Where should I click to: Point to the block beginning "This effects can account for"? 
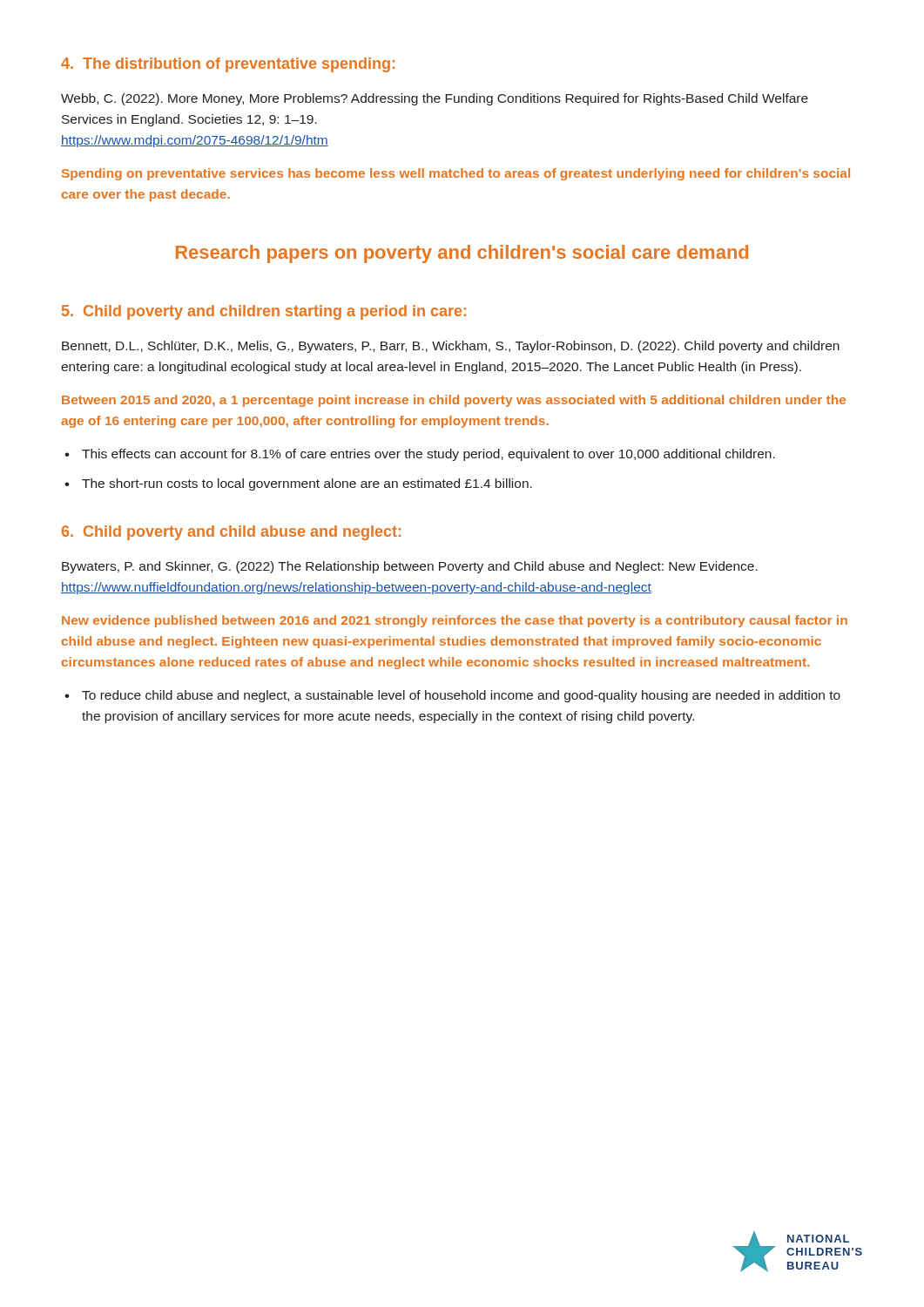click(x=429, y=454)
